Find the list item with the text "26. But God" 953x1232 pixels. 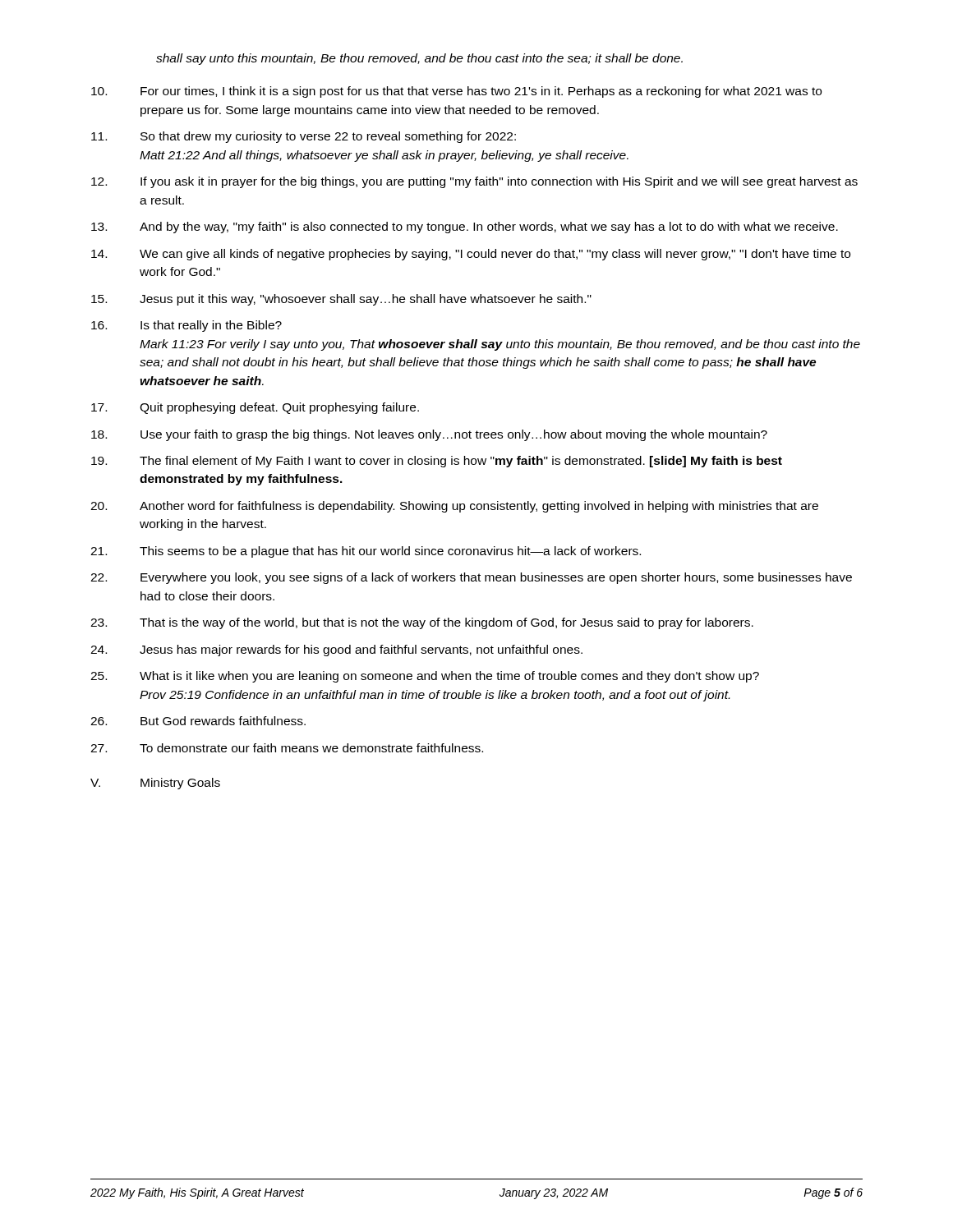coord(198,721)
